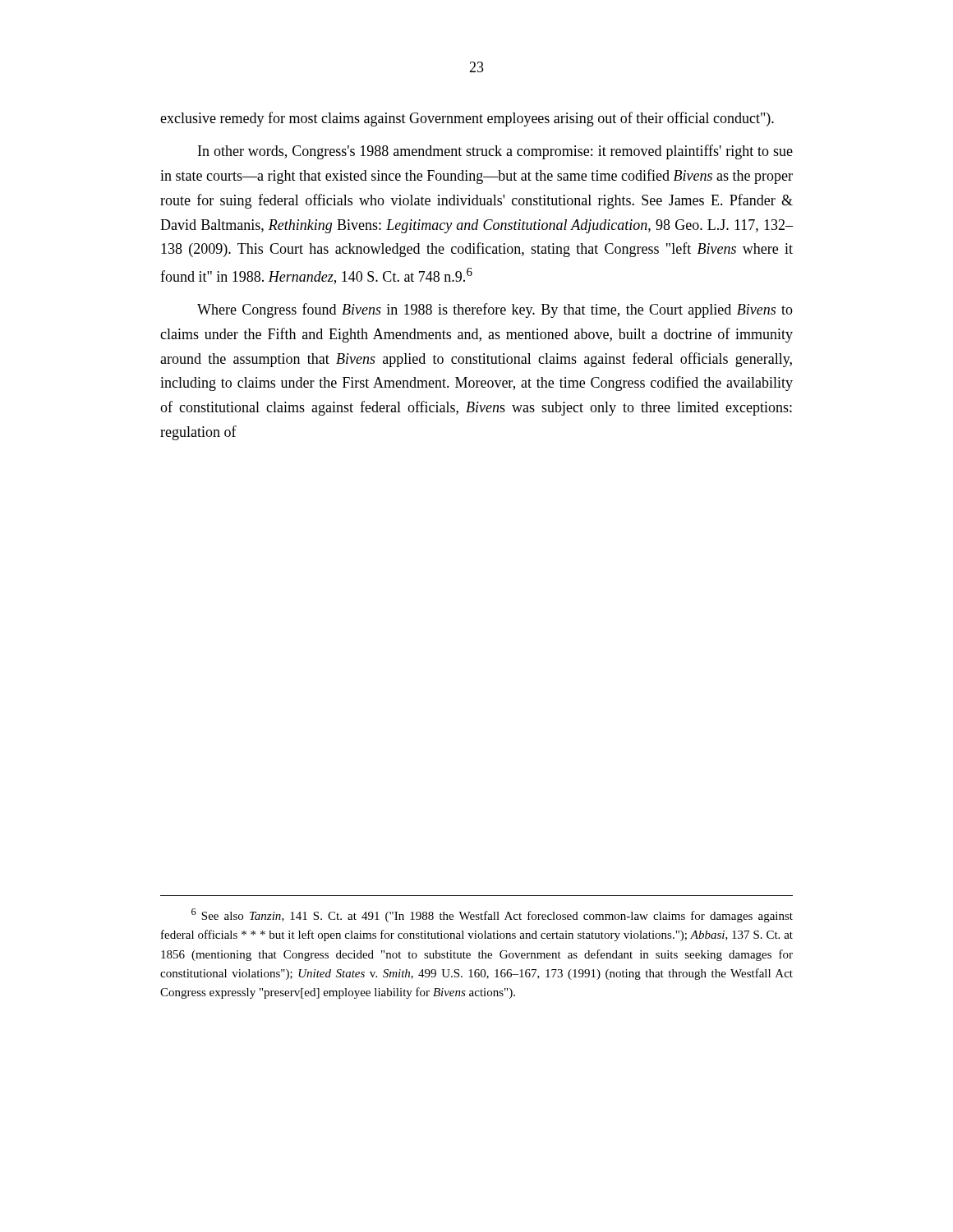The image size is (953, 1232).
Task: Select the text block that says "Where Congress found Bivens in 1988 is therefore"
Action: [x=476, y=371]
